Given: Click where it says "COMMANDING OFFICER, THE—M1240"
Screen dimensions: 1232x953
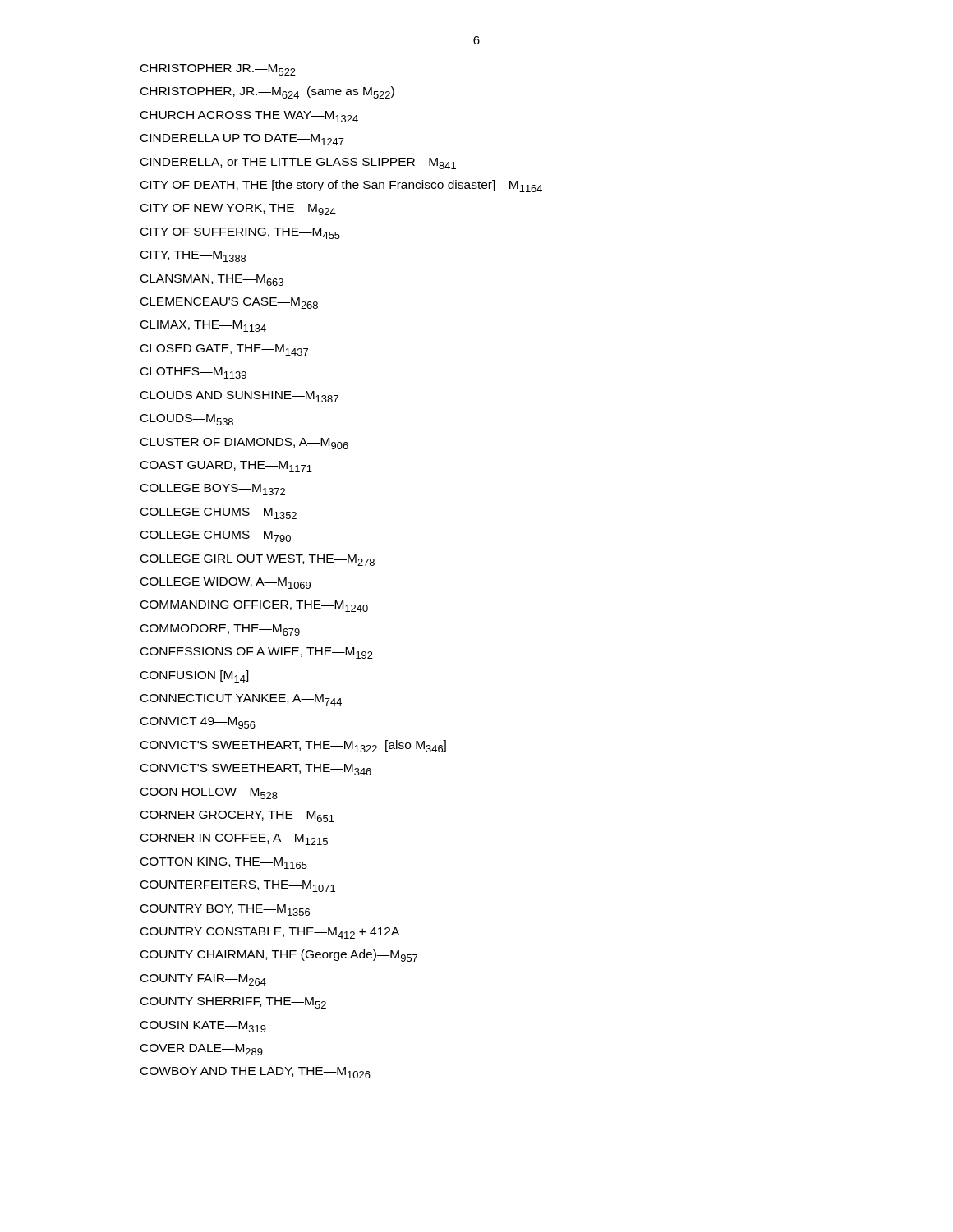Looking at the screenshot, I should point(254,606).
